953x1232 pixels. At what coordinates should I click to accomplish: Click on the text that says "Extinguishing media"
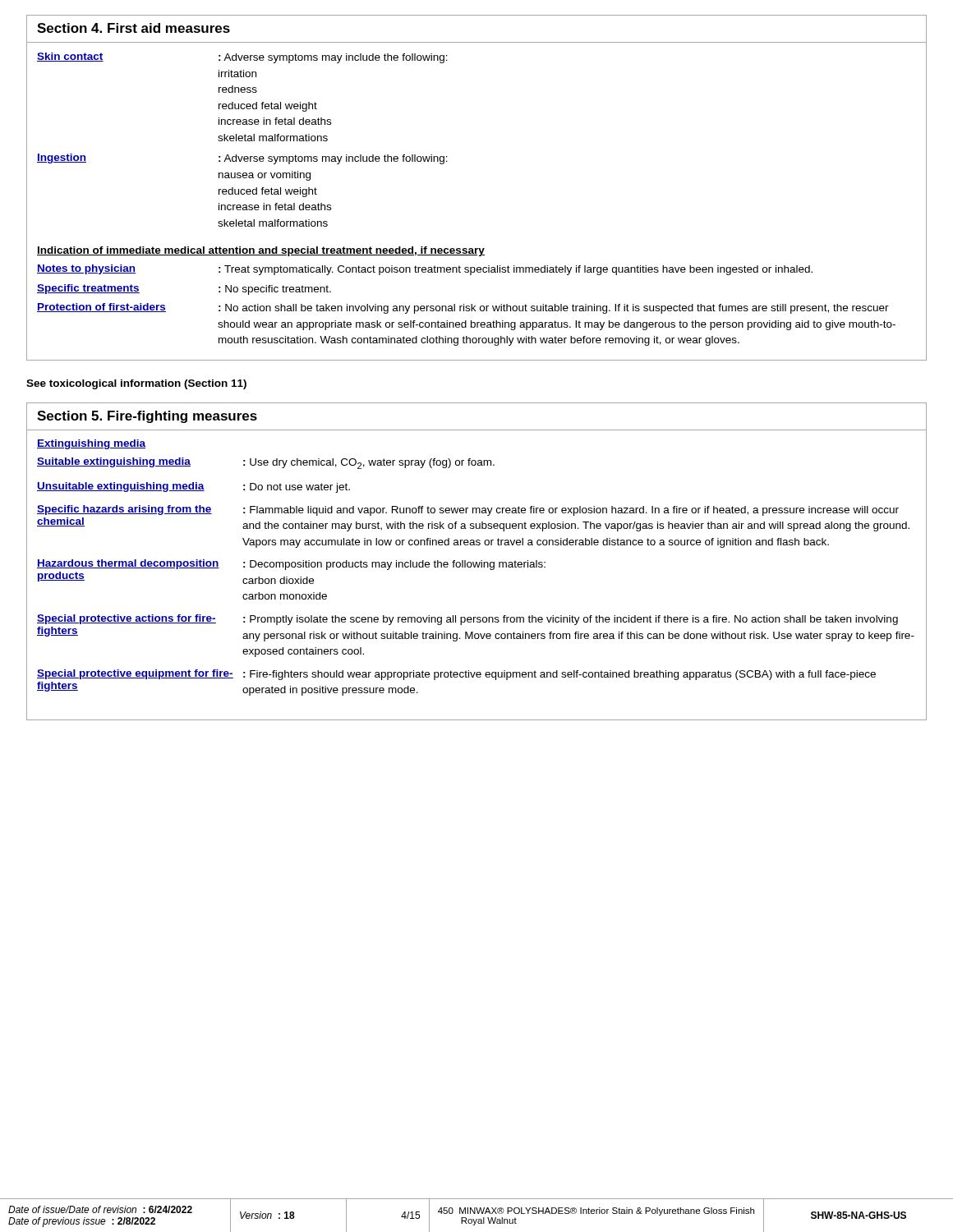(x=91, y=443)
